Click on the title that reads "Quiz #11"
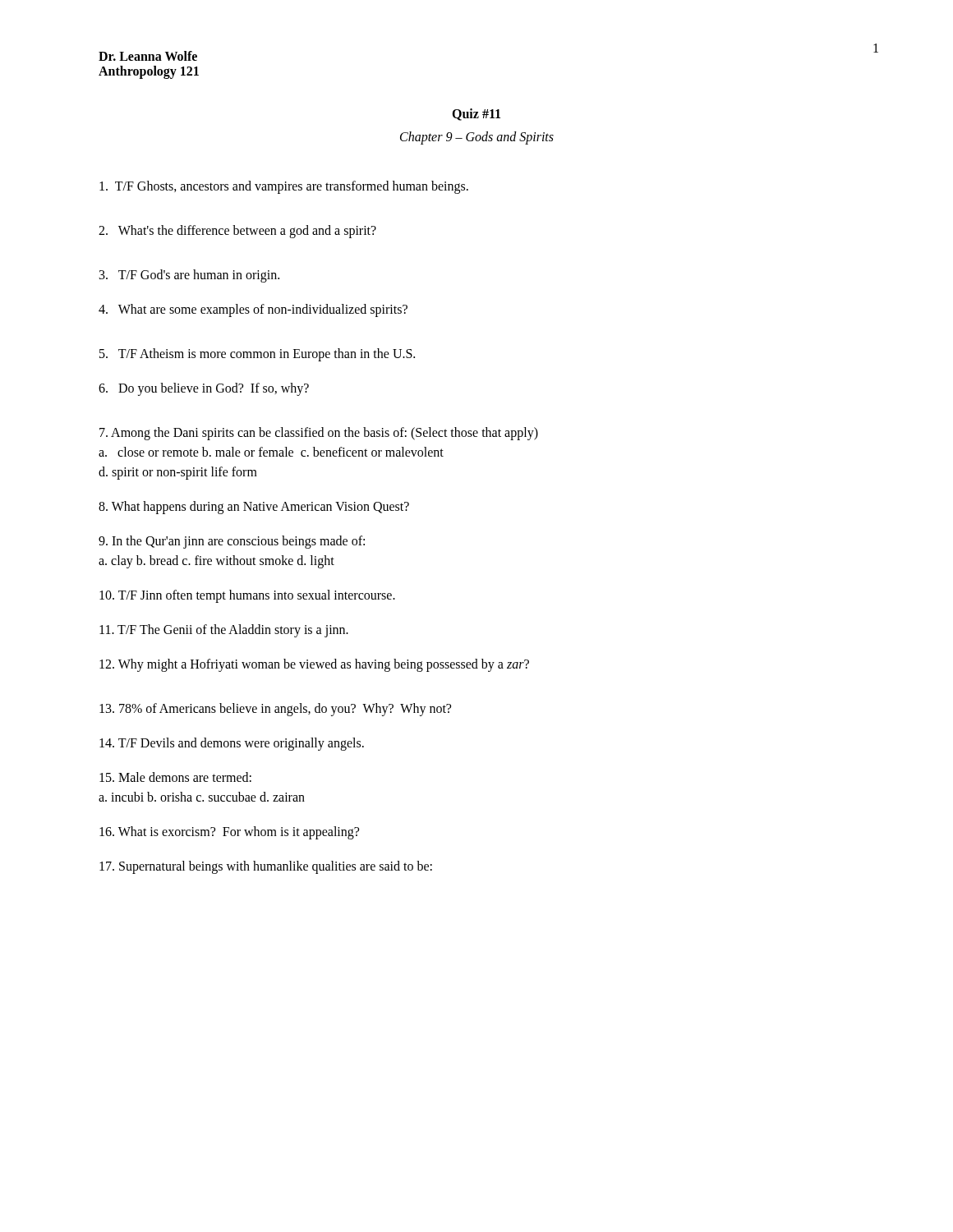The image size is (953, 1232). coord(476,114)
